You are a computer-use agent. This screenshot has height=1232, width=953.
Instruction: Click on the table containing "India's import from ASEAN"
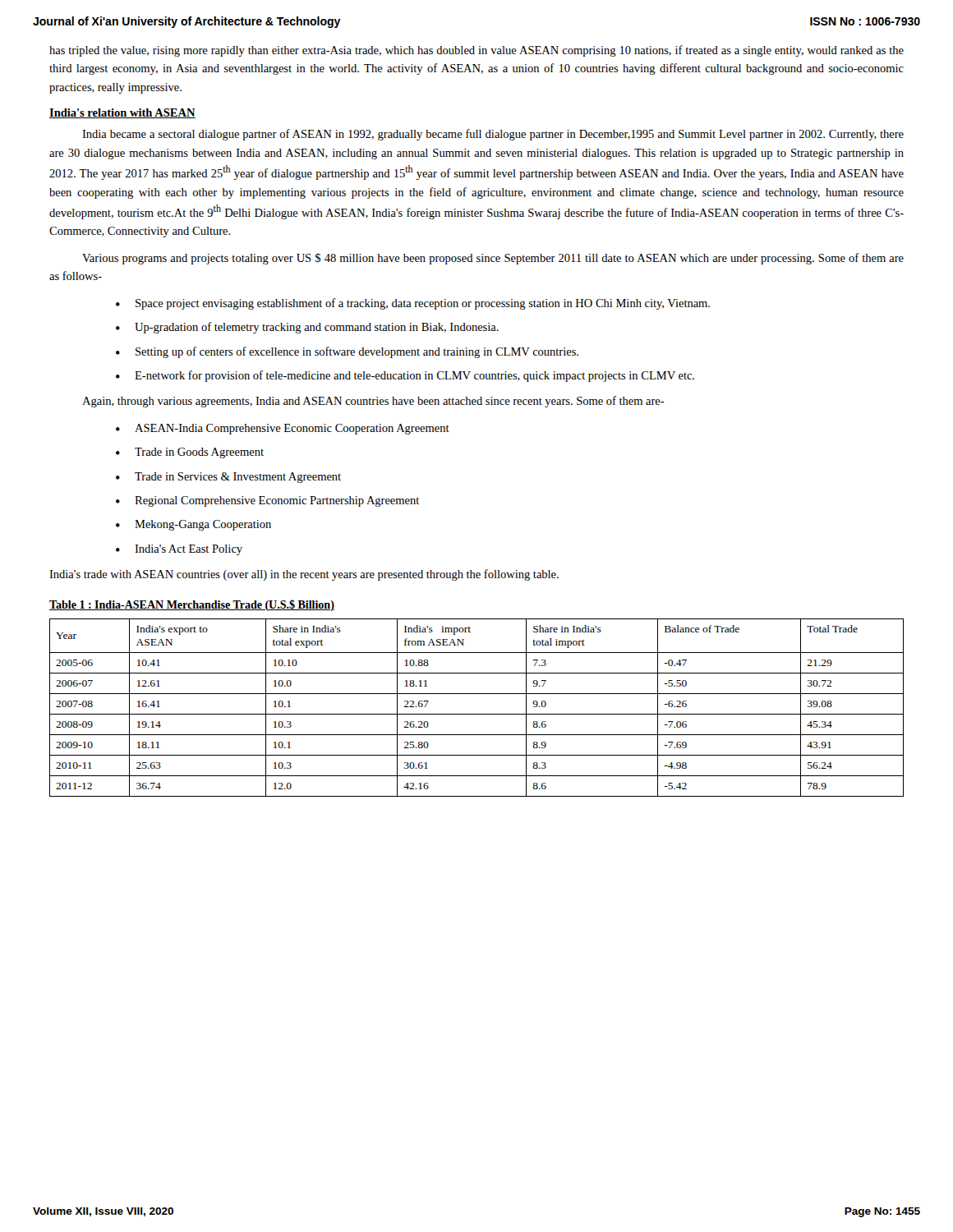click(x=476, y=707)
